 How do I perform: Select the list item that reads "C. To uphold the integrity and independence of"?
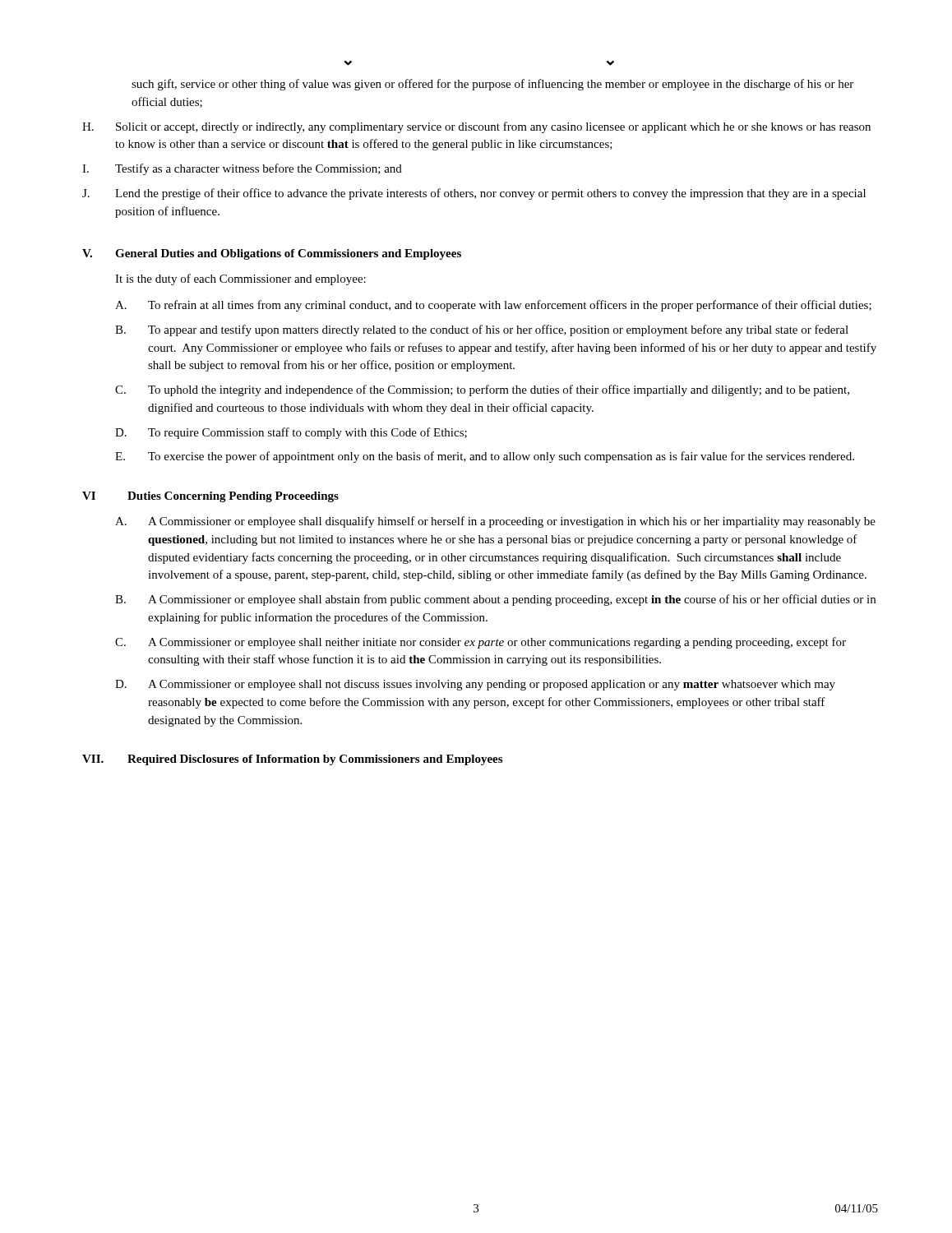pos(497,399)
